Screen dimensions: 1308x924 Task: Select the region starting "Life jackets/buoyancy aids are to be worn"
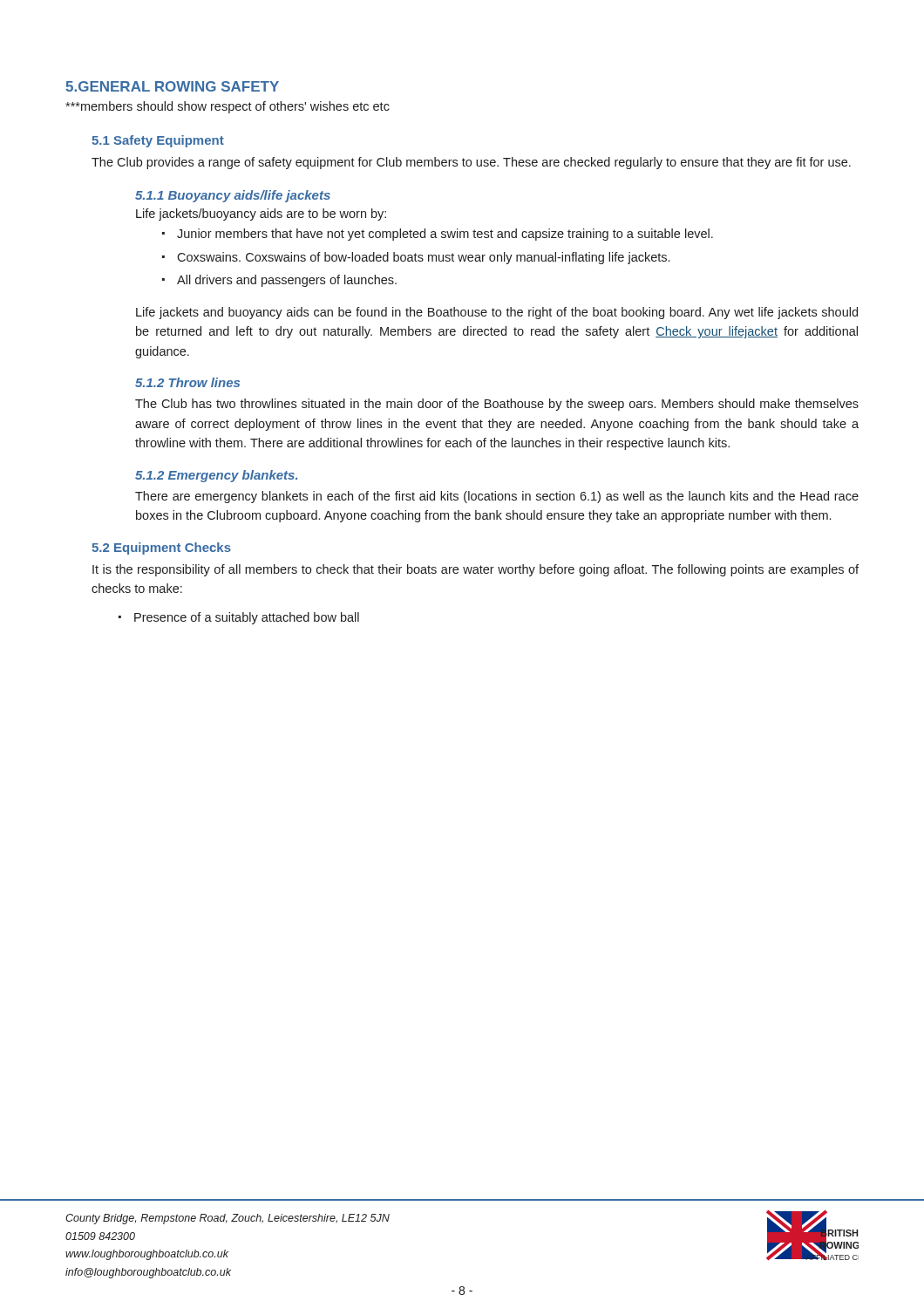(x=261, y=214)
